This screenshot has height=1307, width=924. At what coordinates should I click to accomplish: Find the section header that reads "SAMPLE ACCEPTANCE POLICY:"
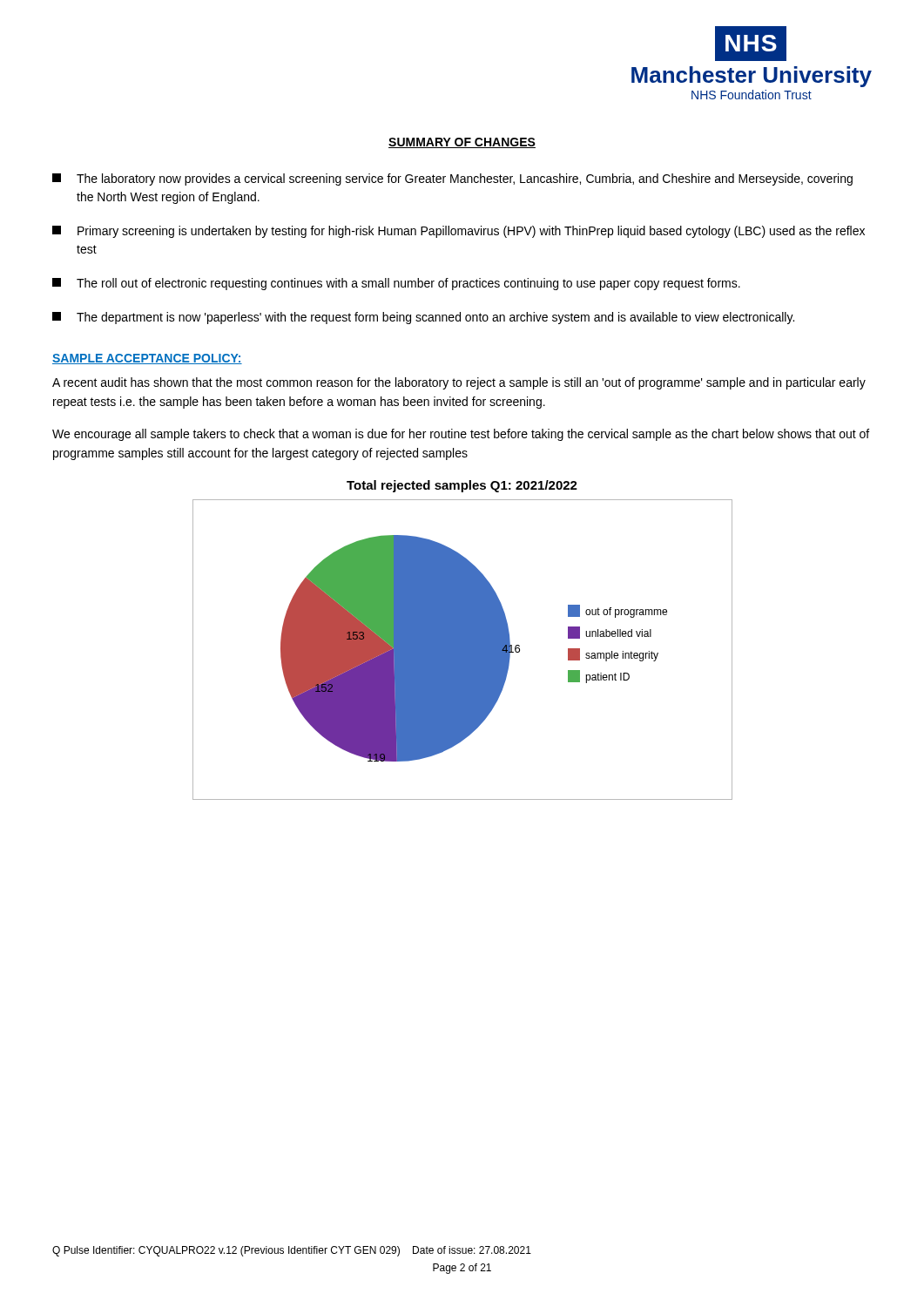point(147,358)
